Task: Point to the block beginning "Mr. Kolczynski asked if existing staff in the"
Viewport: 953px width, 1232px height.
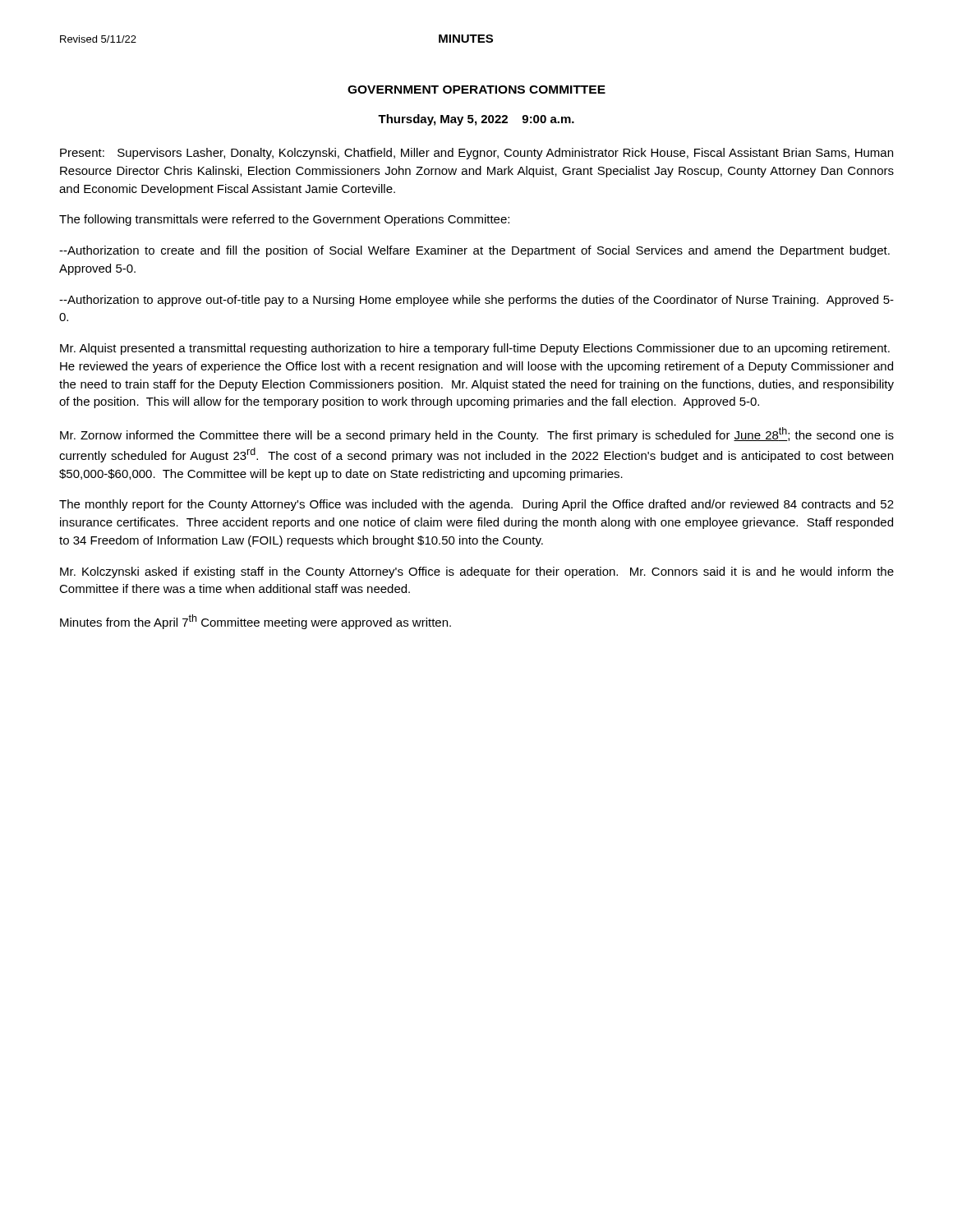Action: coord(476,580)
